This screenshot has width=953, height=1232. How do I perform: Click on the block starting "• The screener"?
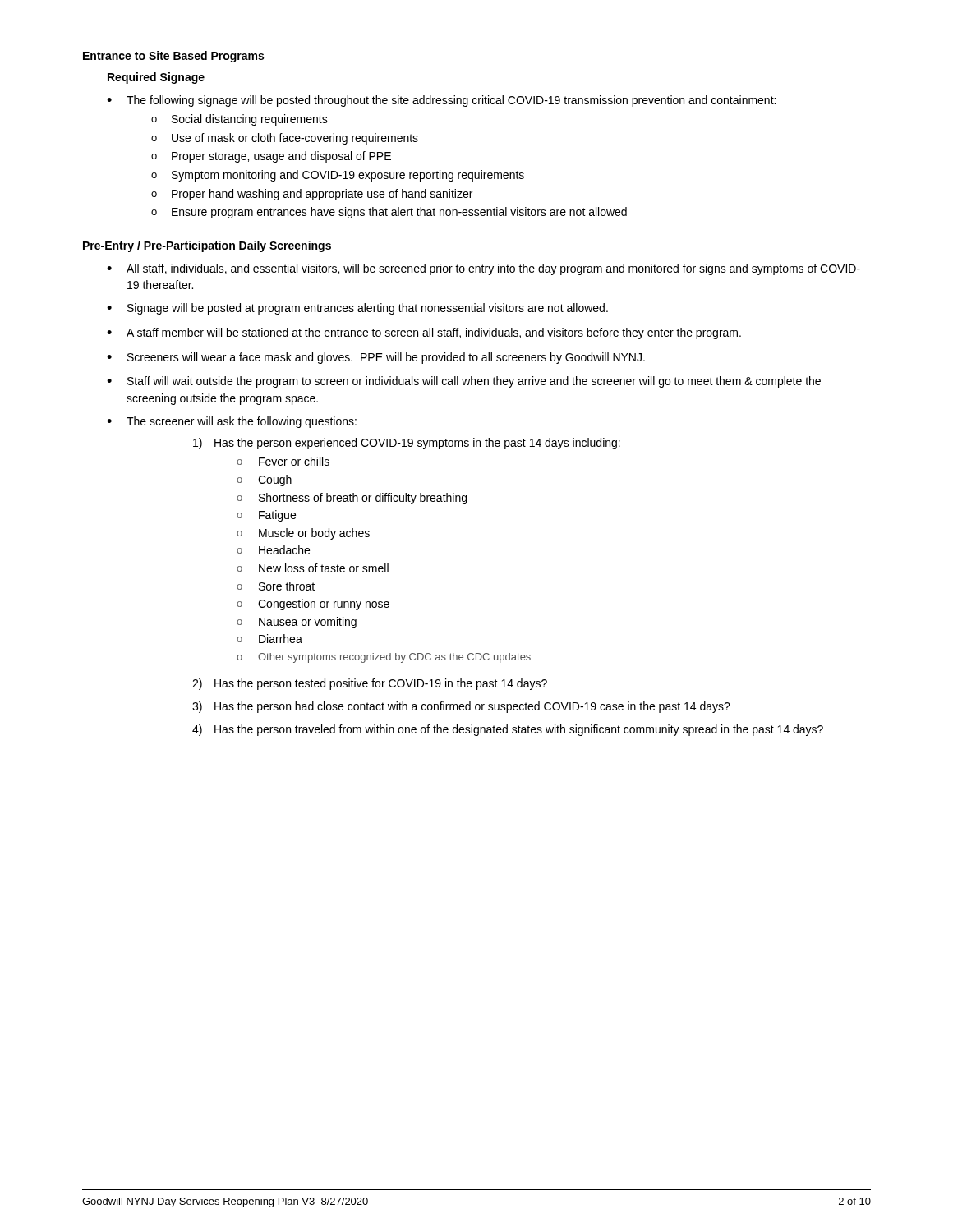pyautogui.click(x=232, y=422)
